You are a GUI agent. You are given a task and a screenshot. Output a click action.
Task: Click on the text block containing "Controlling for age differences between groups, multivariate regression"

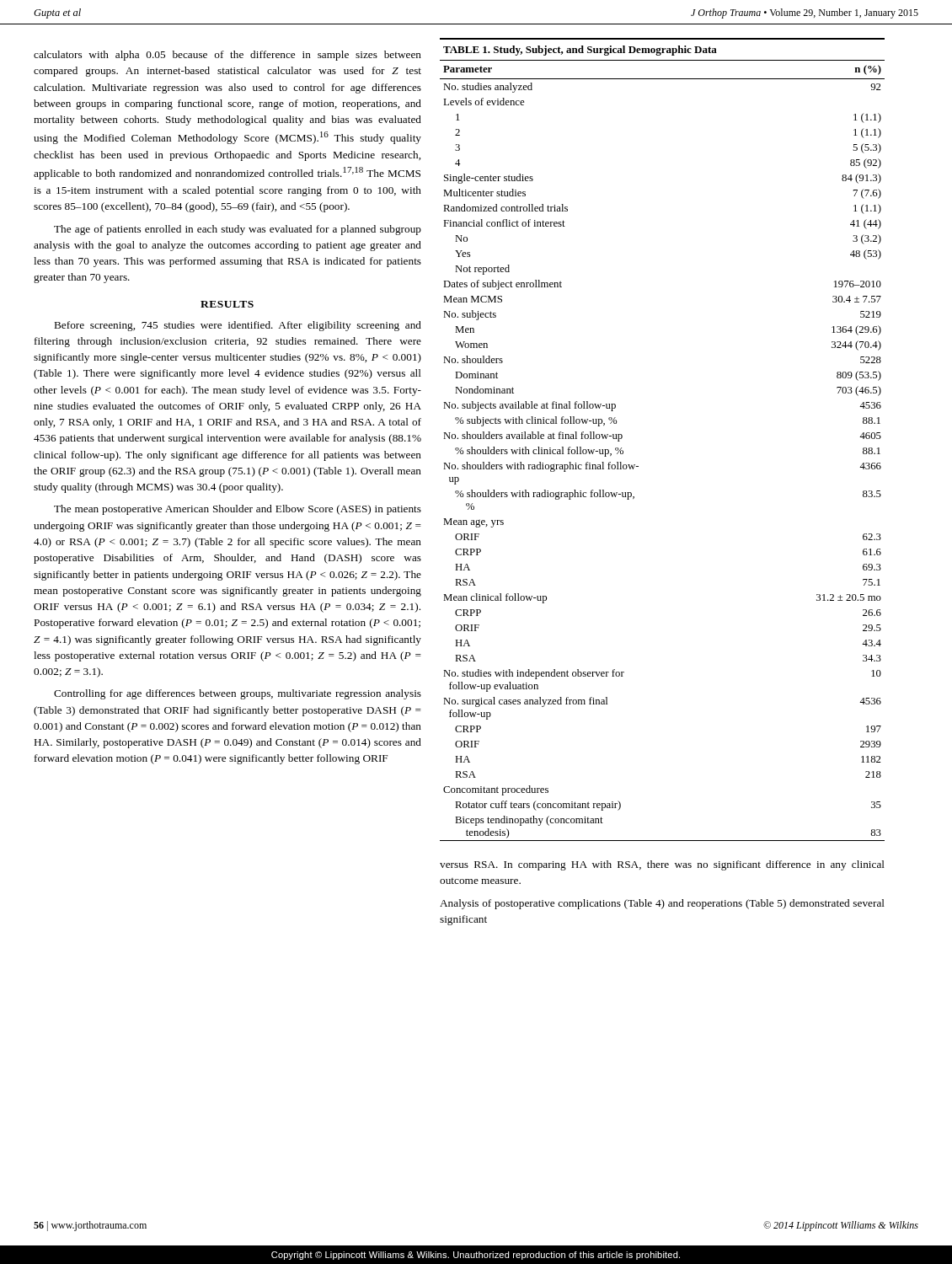click(227, 726)
